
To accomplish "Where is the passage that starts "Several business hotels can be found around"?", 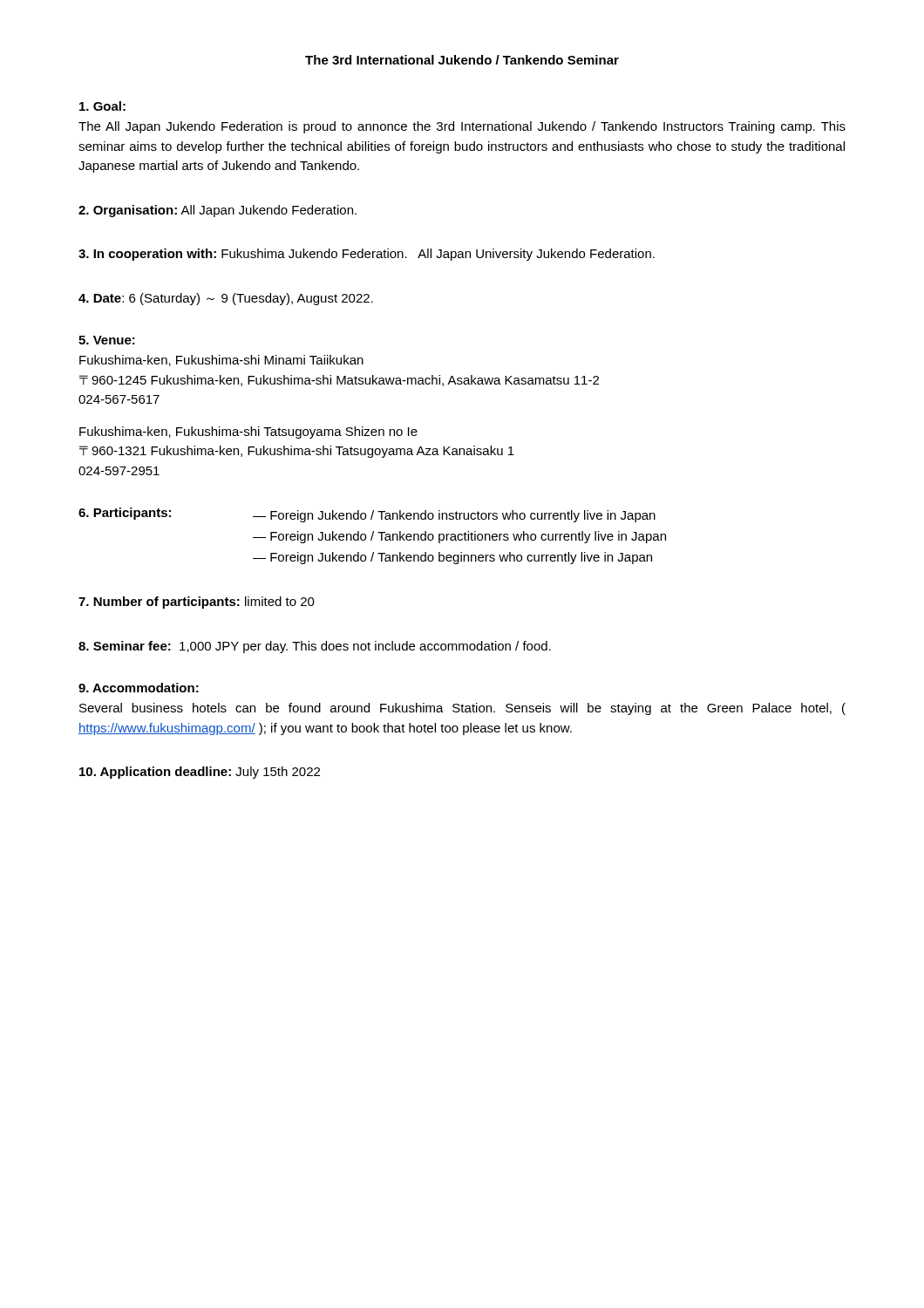I will [x=462, y=718].
